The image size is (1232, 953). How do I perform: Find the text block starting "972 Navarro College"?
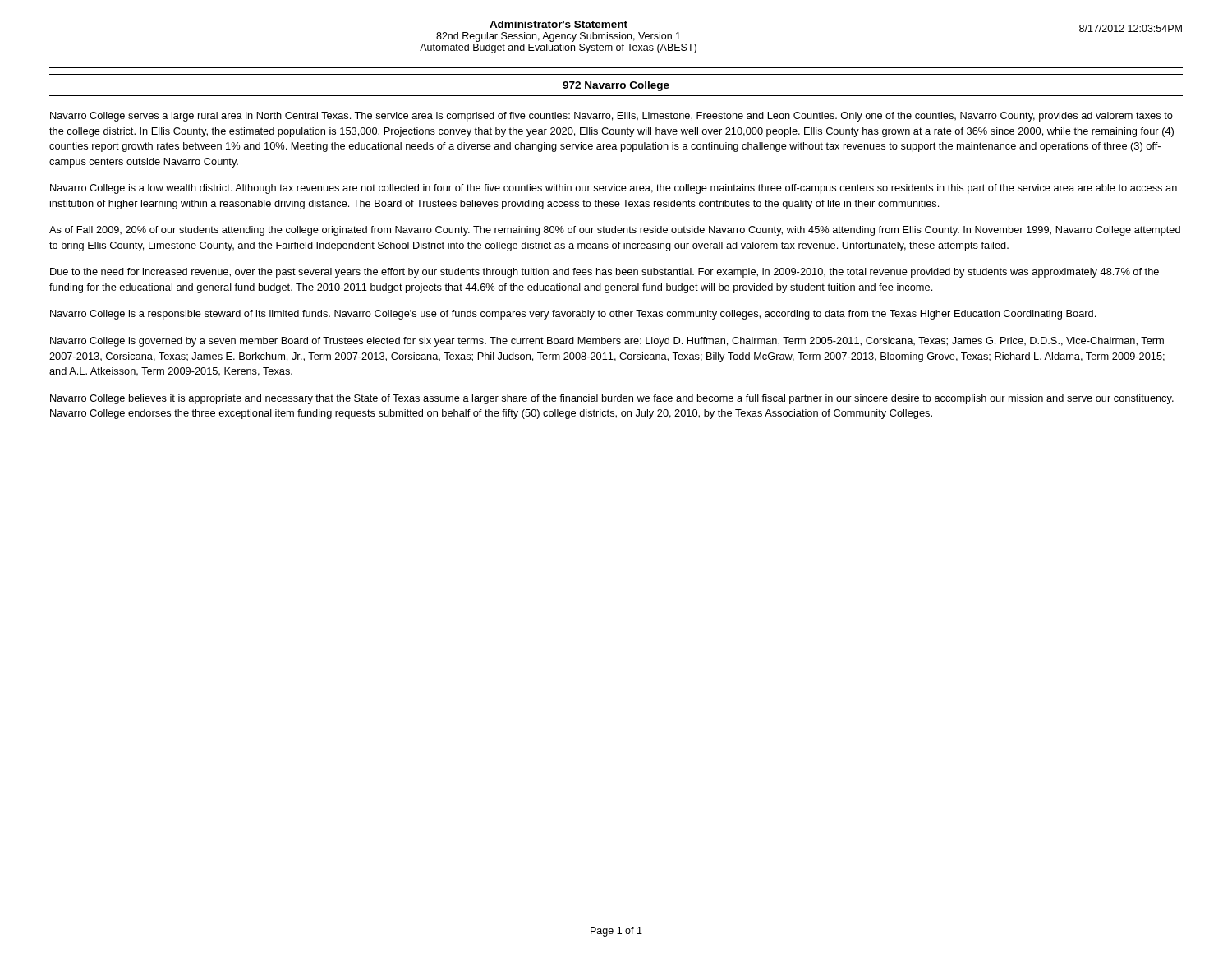point(616,85)
